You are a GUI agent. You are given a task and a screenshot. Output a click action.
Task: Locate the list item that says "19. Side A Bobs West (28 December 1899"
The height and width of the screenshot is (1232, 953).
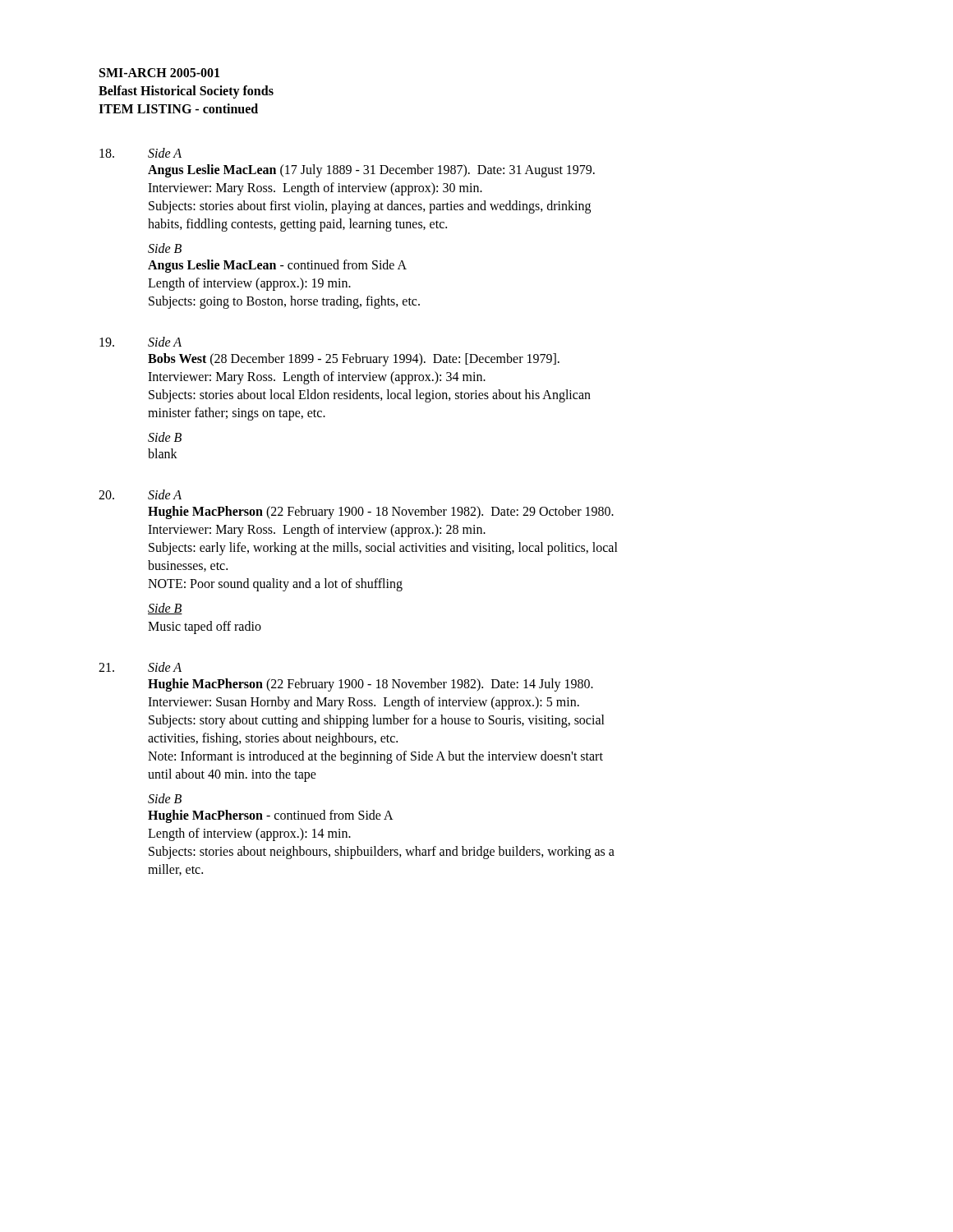point(476,400)
